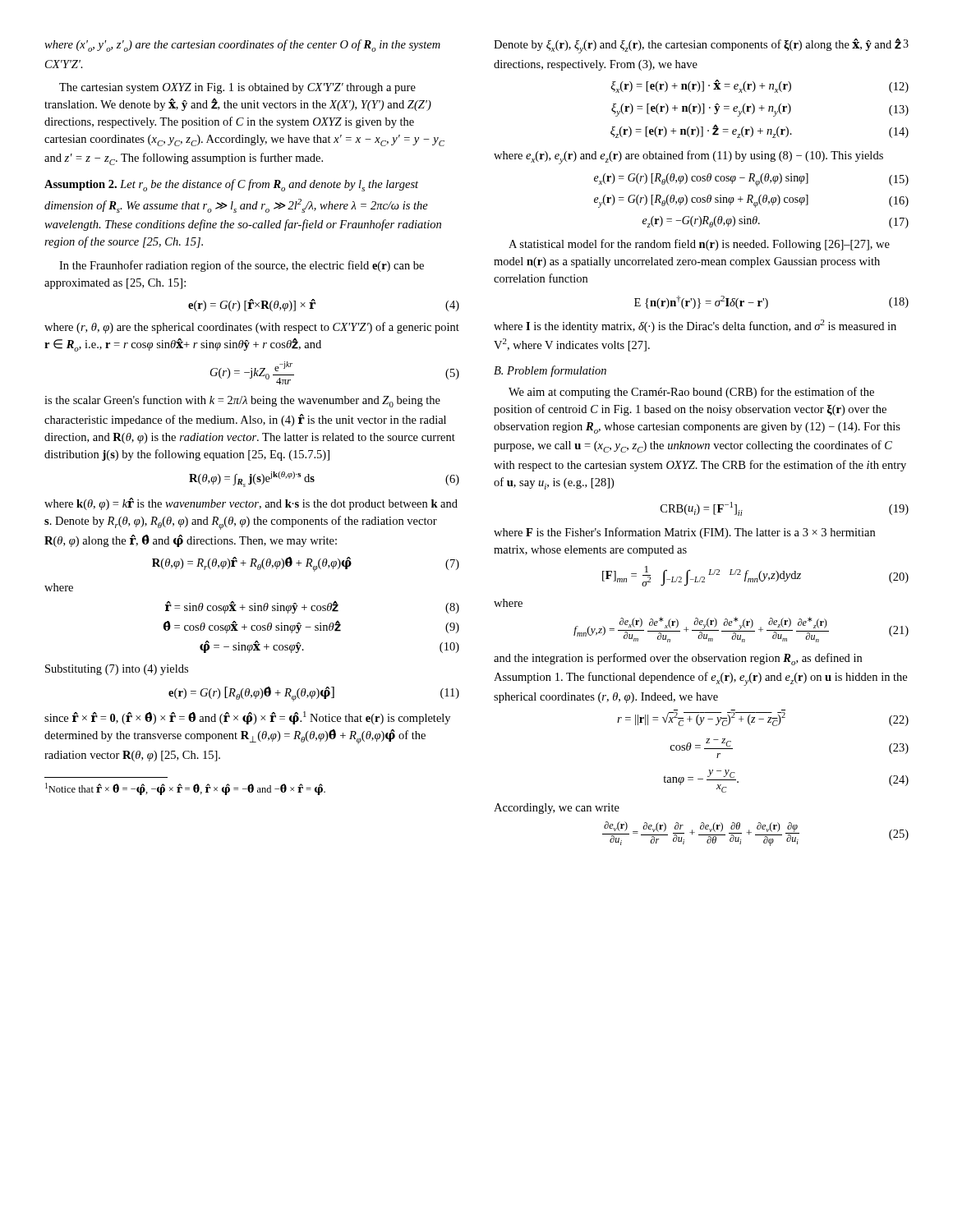Image resolution: width=953 pixels, height=1232 pixels.
Task: Locate the region starting "ξy(r) = [e(r) + n(r)]"
Action: [760, 109]
